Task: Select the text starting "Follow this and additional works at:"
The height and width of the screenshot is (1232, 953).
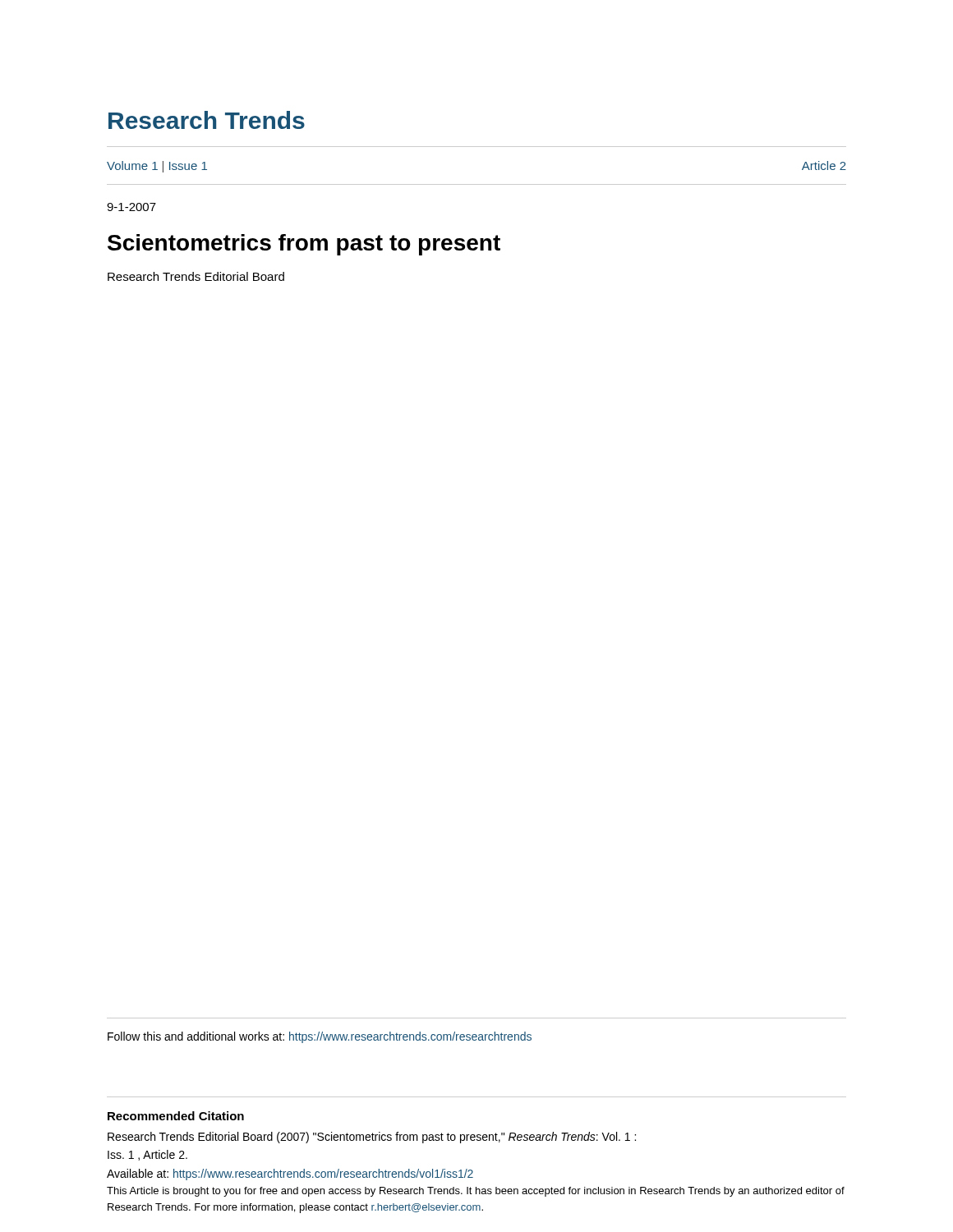Action: coord(319,1037)
